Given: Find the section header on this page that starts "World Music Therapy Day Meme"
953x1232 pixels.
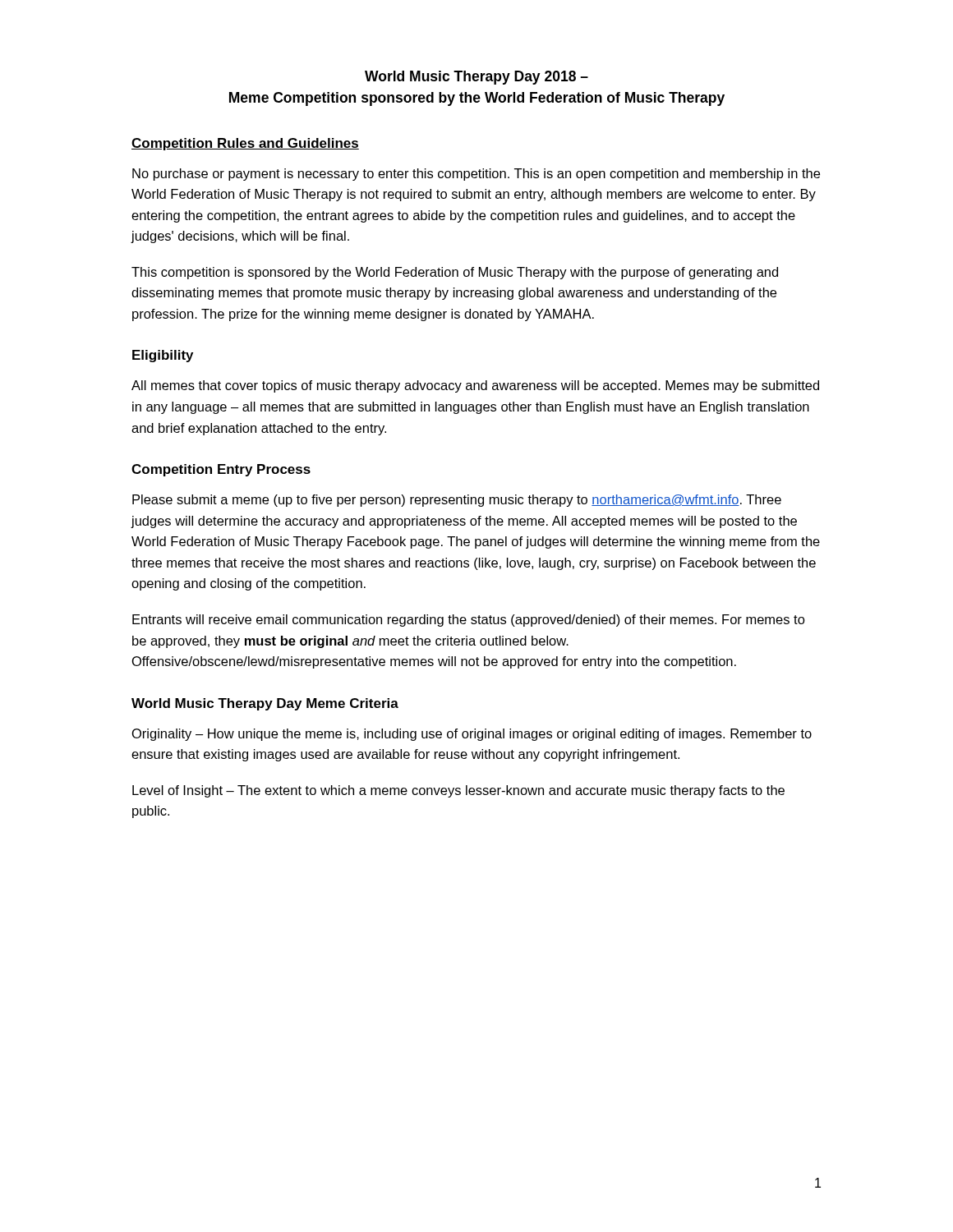Looking at the screenshot, I should point(265,703).
